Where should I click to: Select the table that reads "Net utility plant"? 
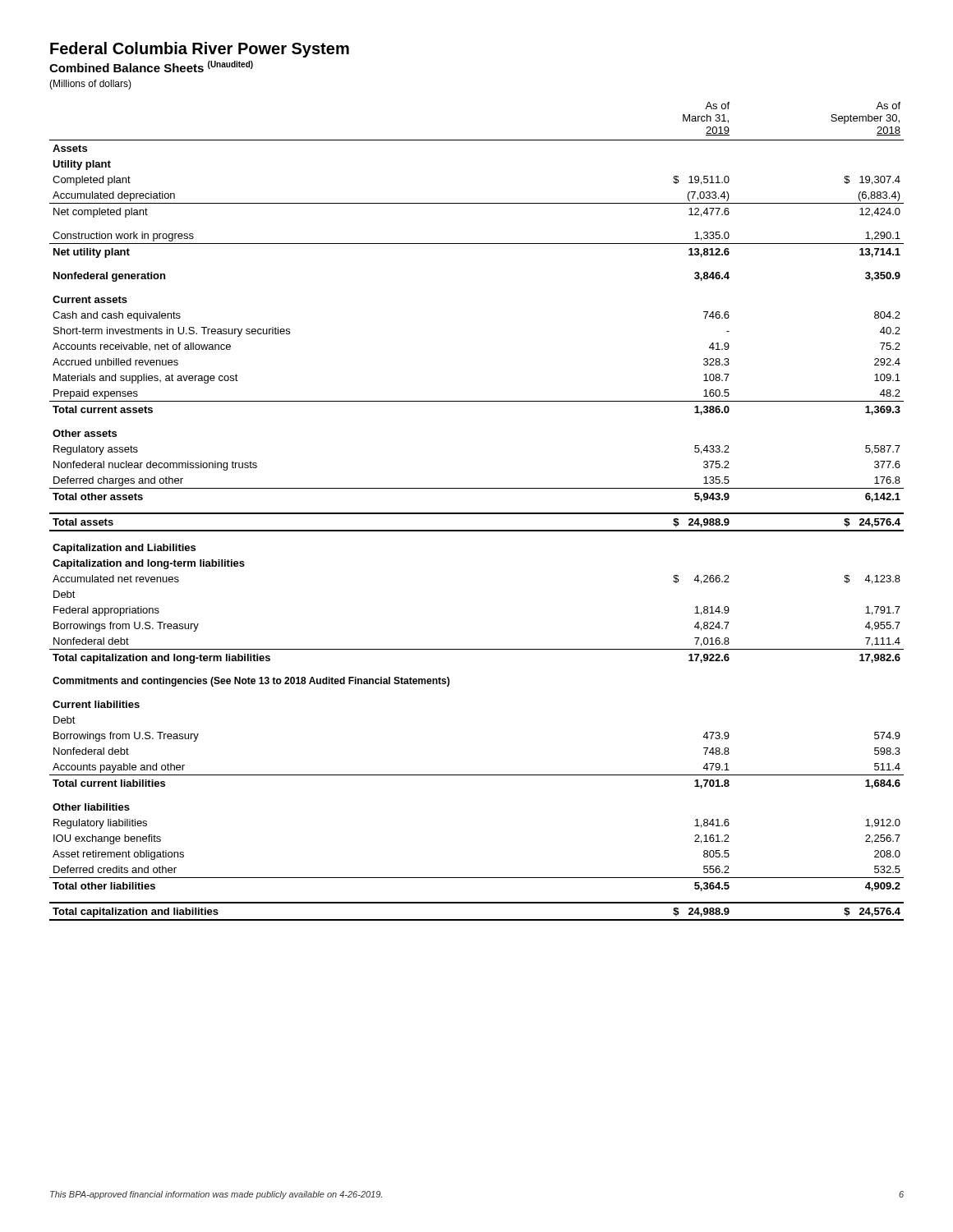pos(476,509)
